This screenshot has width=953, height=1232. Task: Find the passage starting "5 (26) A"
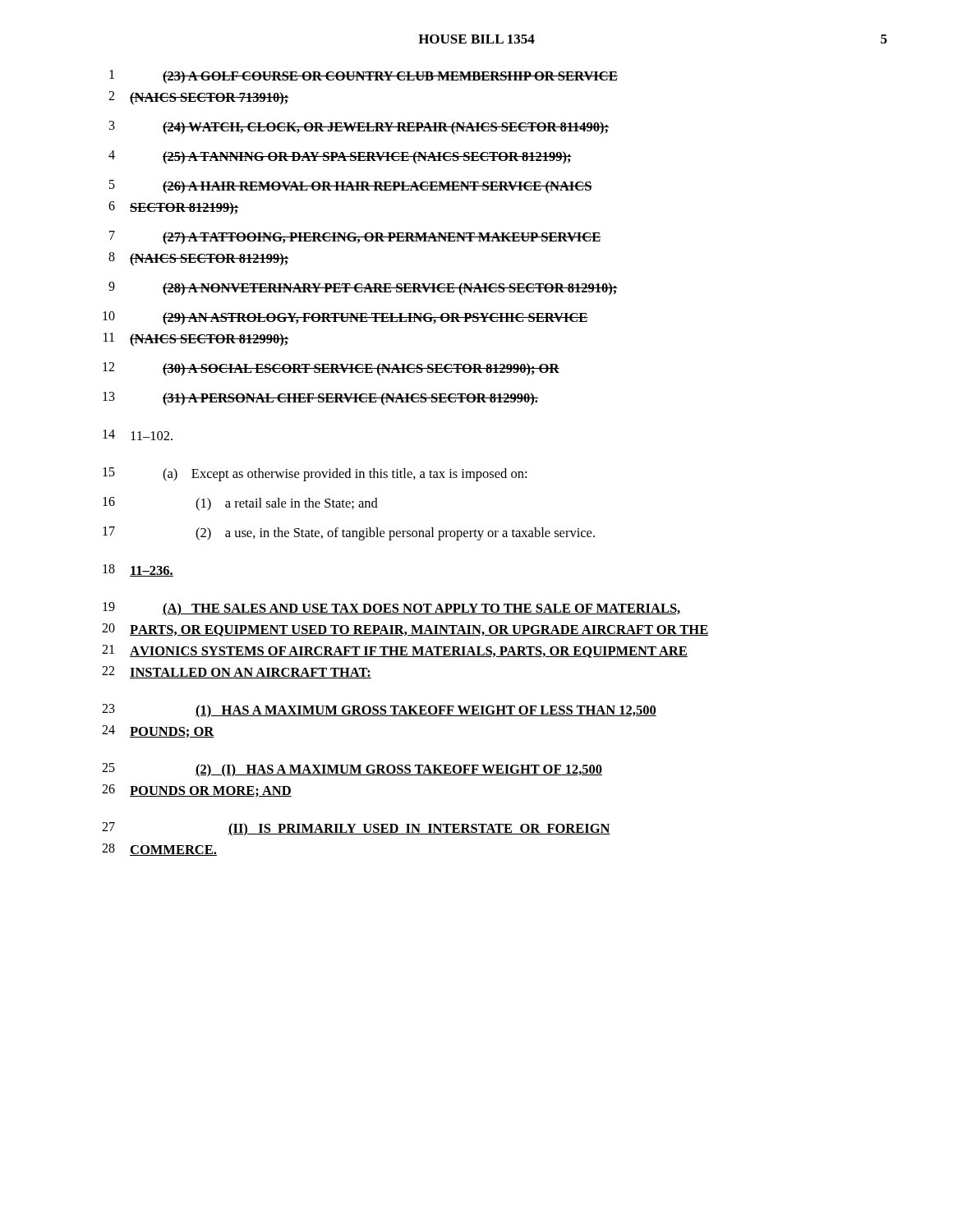click(x=485, y=186)
